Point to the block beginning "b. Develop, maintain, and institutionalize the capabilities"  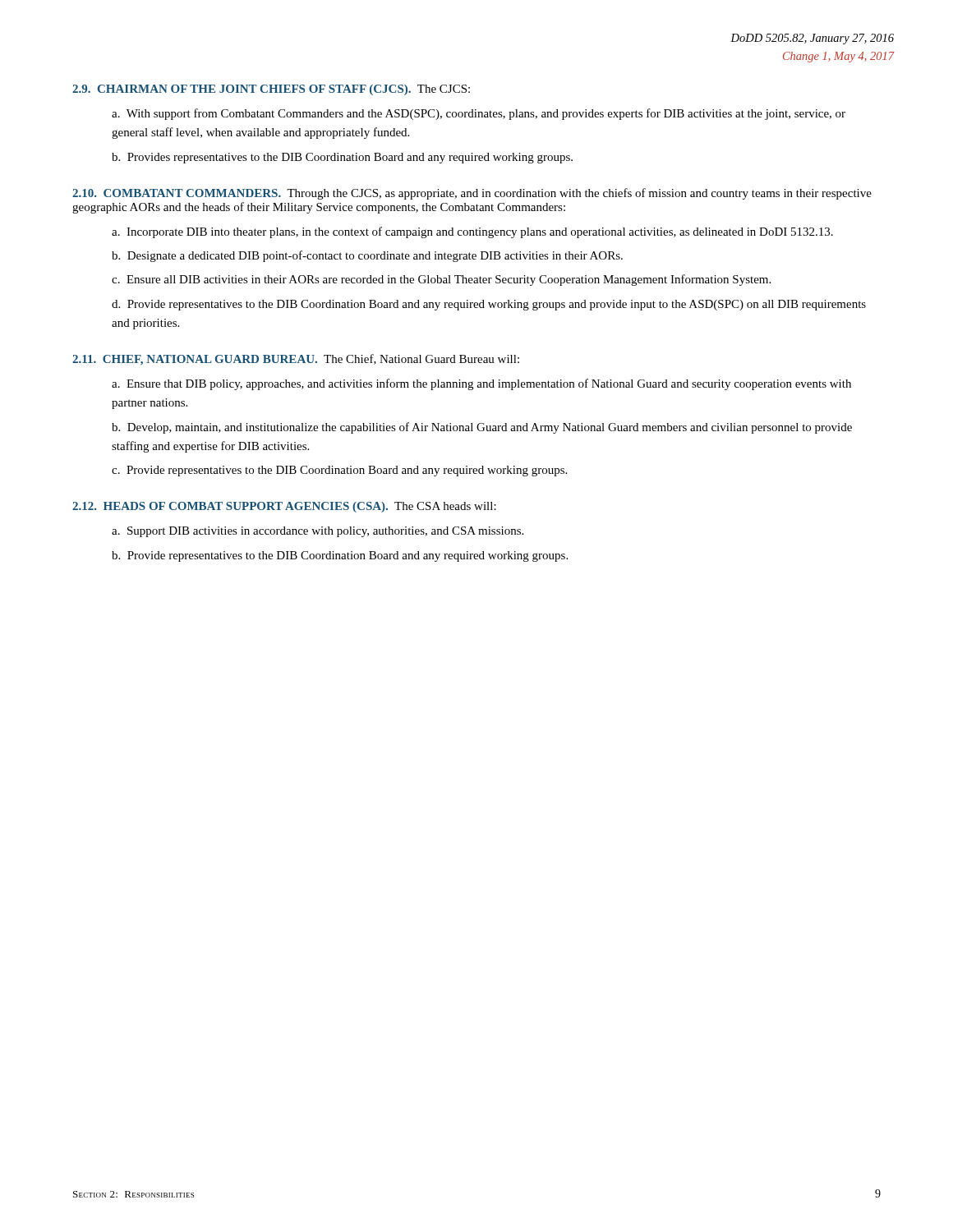(482, 436)
